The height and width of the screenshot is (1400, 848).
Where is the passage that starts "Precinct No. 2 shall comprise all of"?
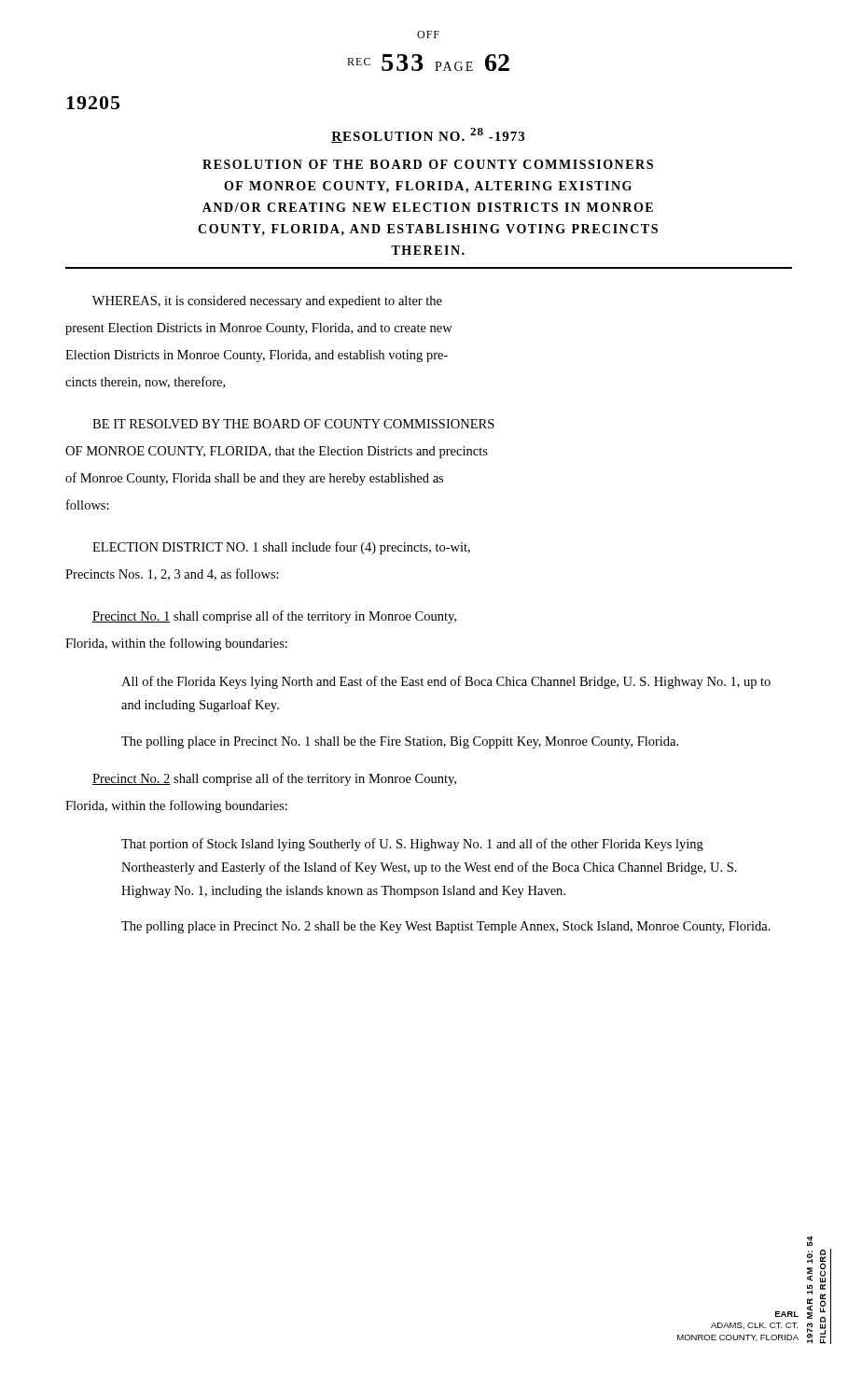pos(261,779)
